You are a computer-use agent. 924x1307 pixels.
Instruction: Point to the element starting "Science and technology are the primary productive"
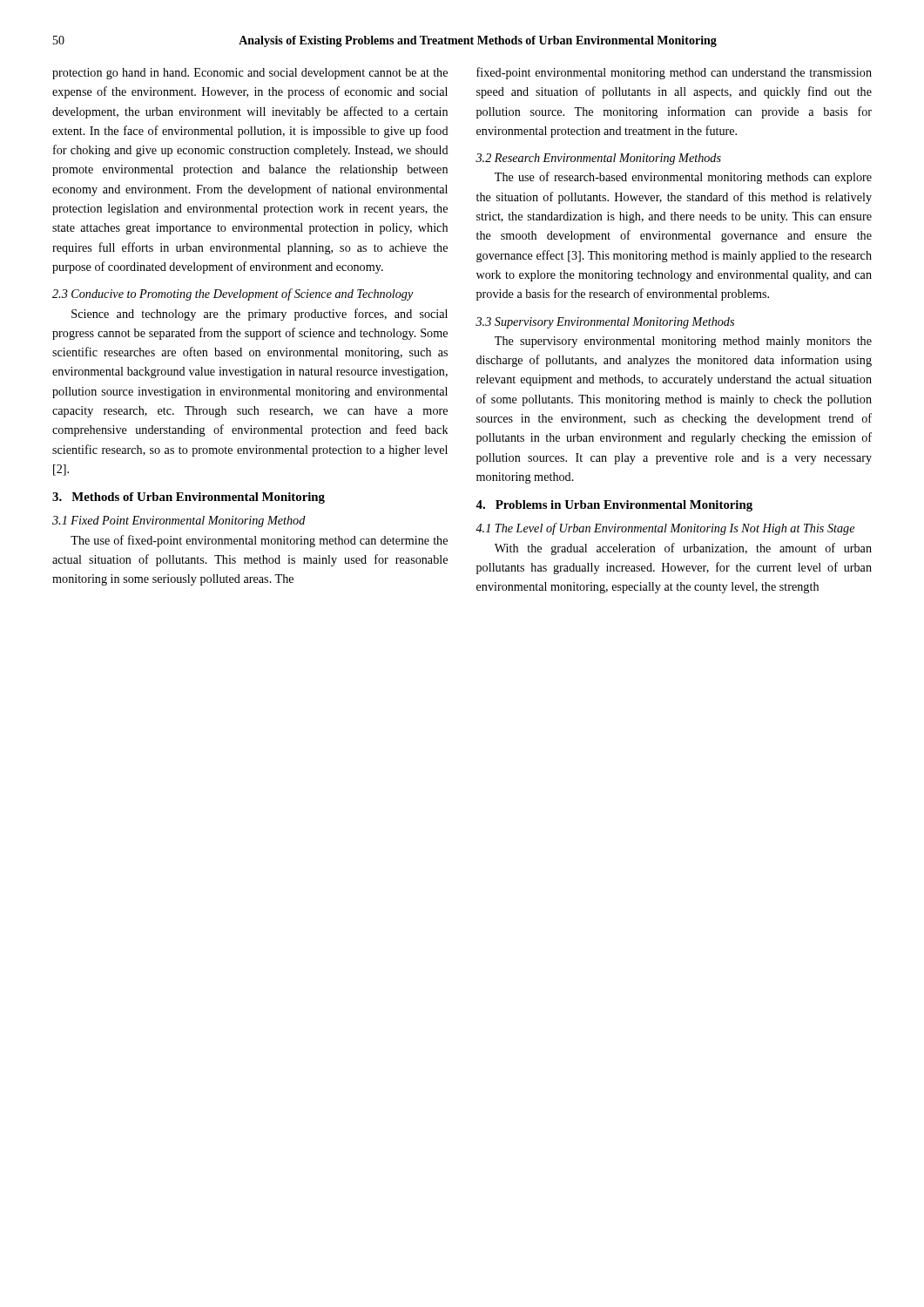pyautogui.click(x=250, y=391)
